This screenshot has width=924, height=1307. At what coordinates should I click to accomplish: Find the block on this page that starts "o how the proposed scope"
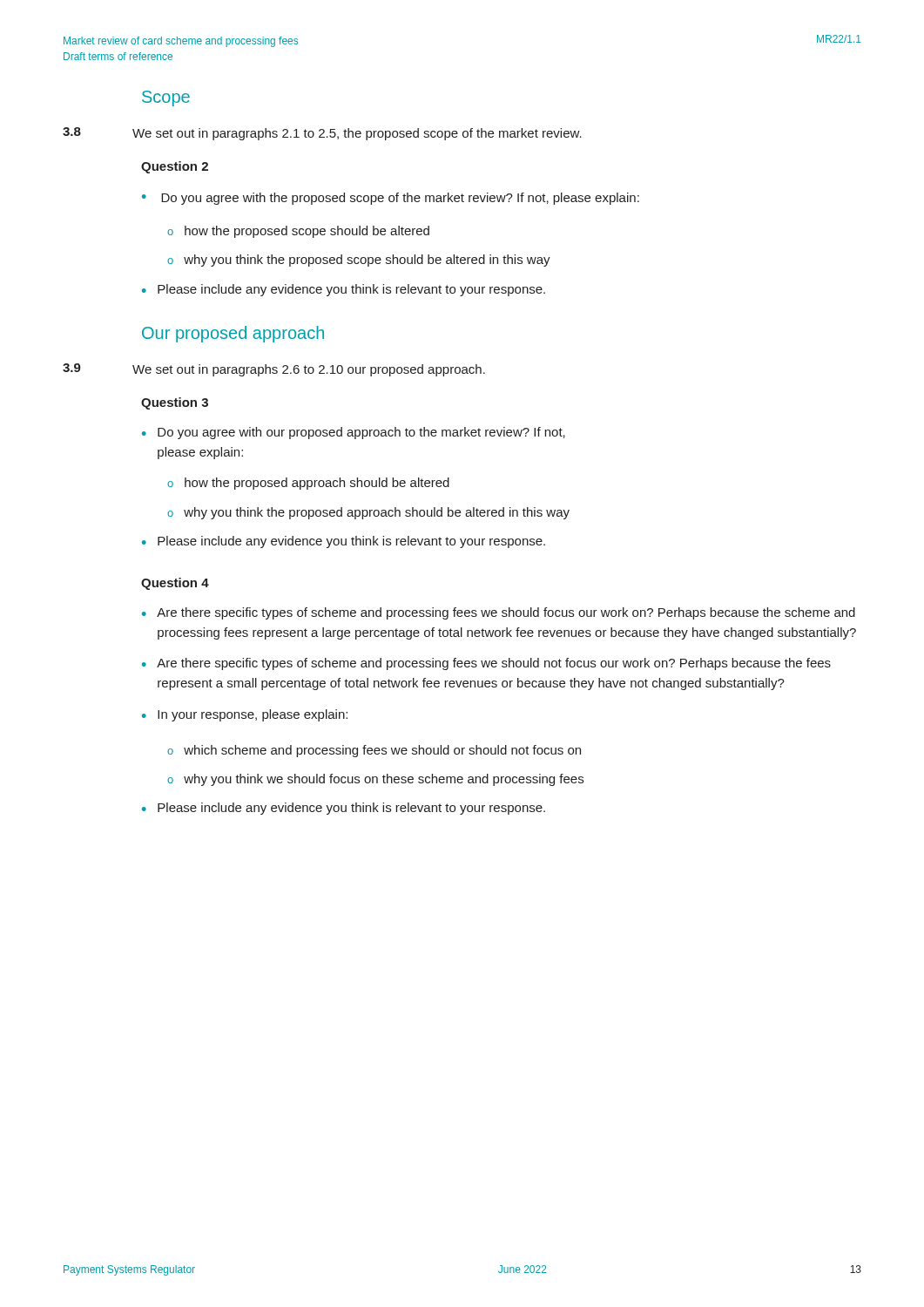pyautogui.click(x=299, y=231)
